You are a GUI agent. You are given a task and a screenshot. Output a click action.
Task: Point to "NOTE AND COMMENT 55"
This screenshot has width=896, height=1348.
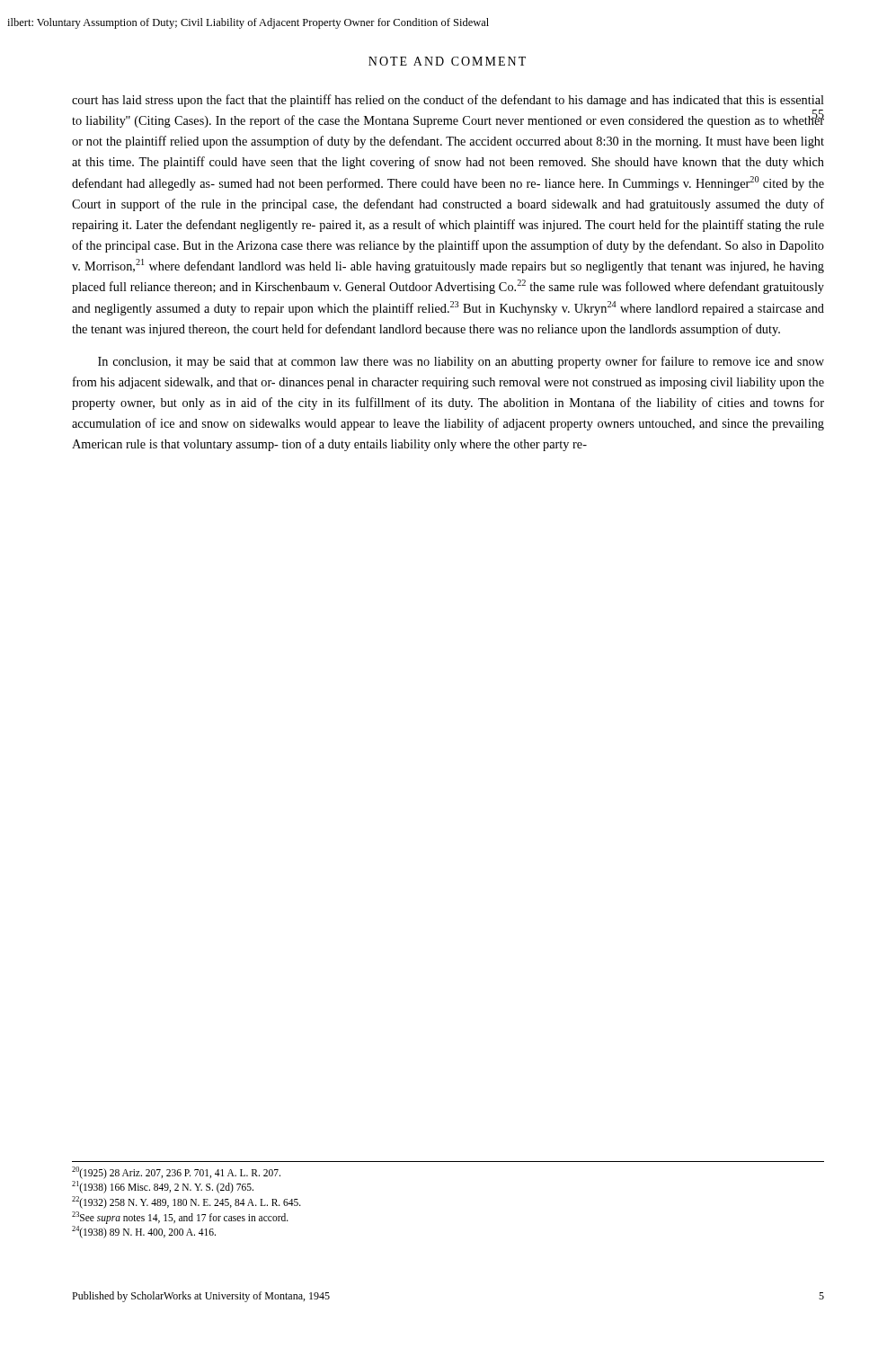click(447, 61)
